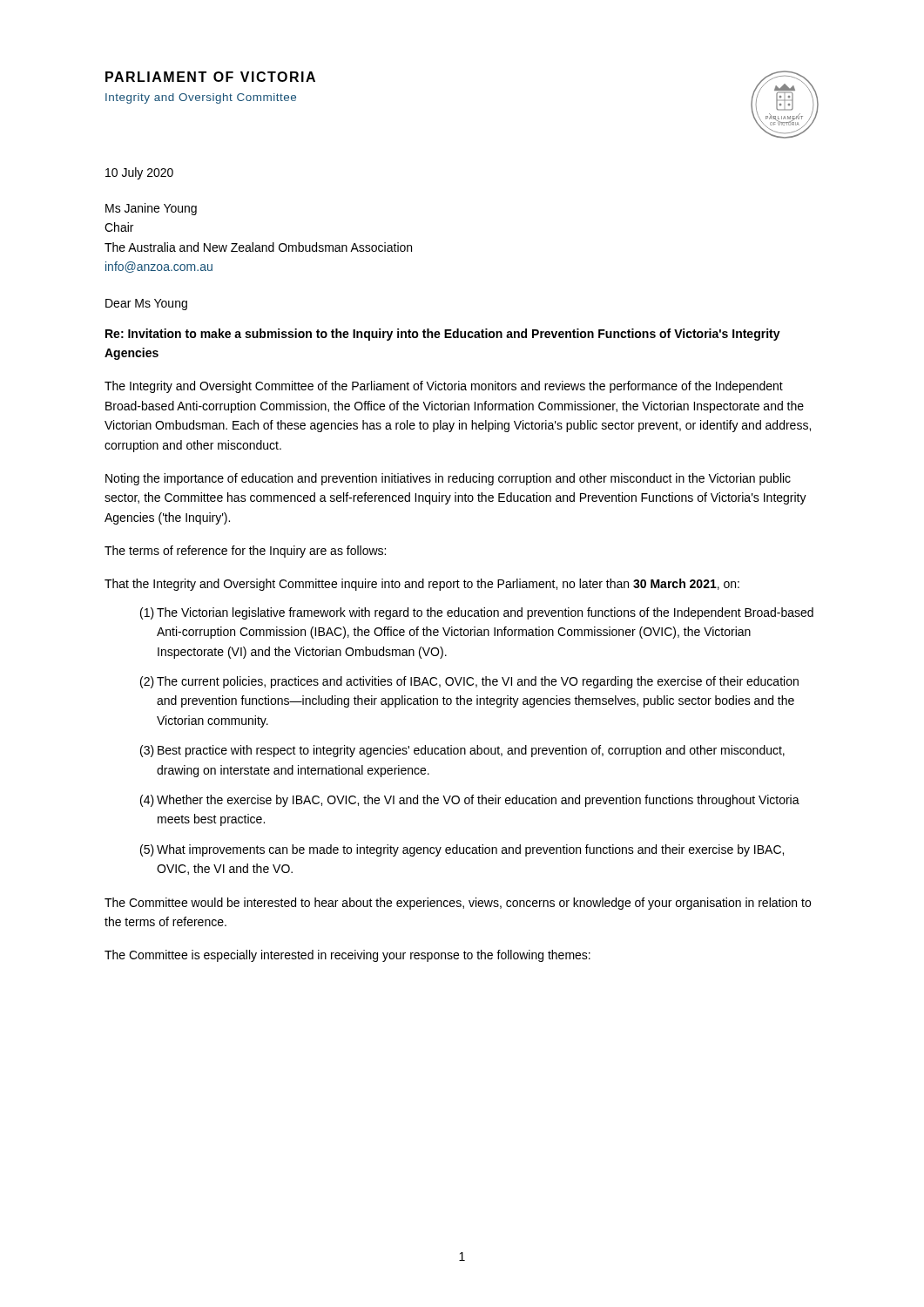Point to "Dear Ms Young"
This screenshot has width=924, height=1307.
point(146,303)
